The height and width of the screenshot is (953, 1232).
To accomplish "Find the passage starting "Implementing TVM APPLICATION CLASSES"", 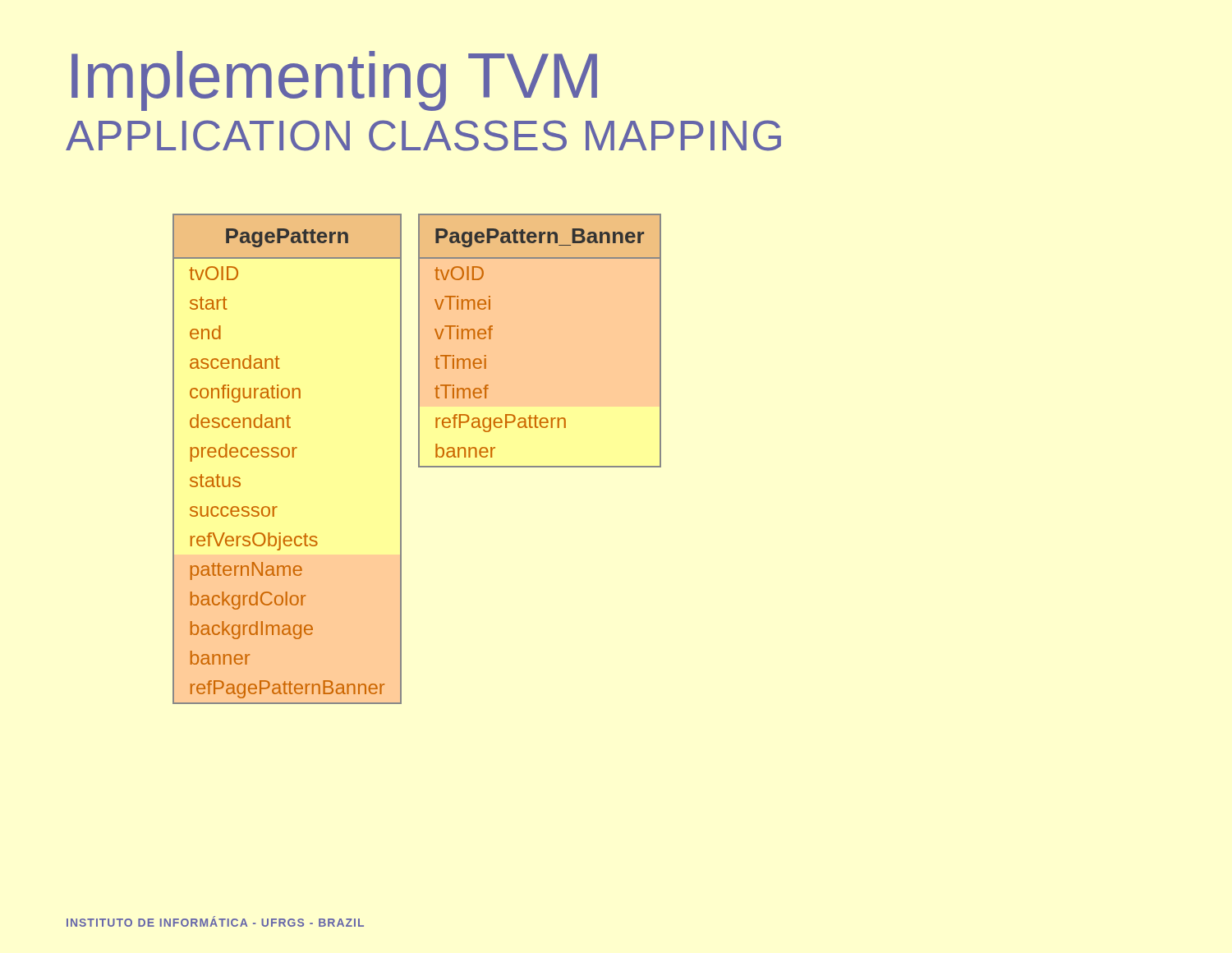I will (425, 101).
